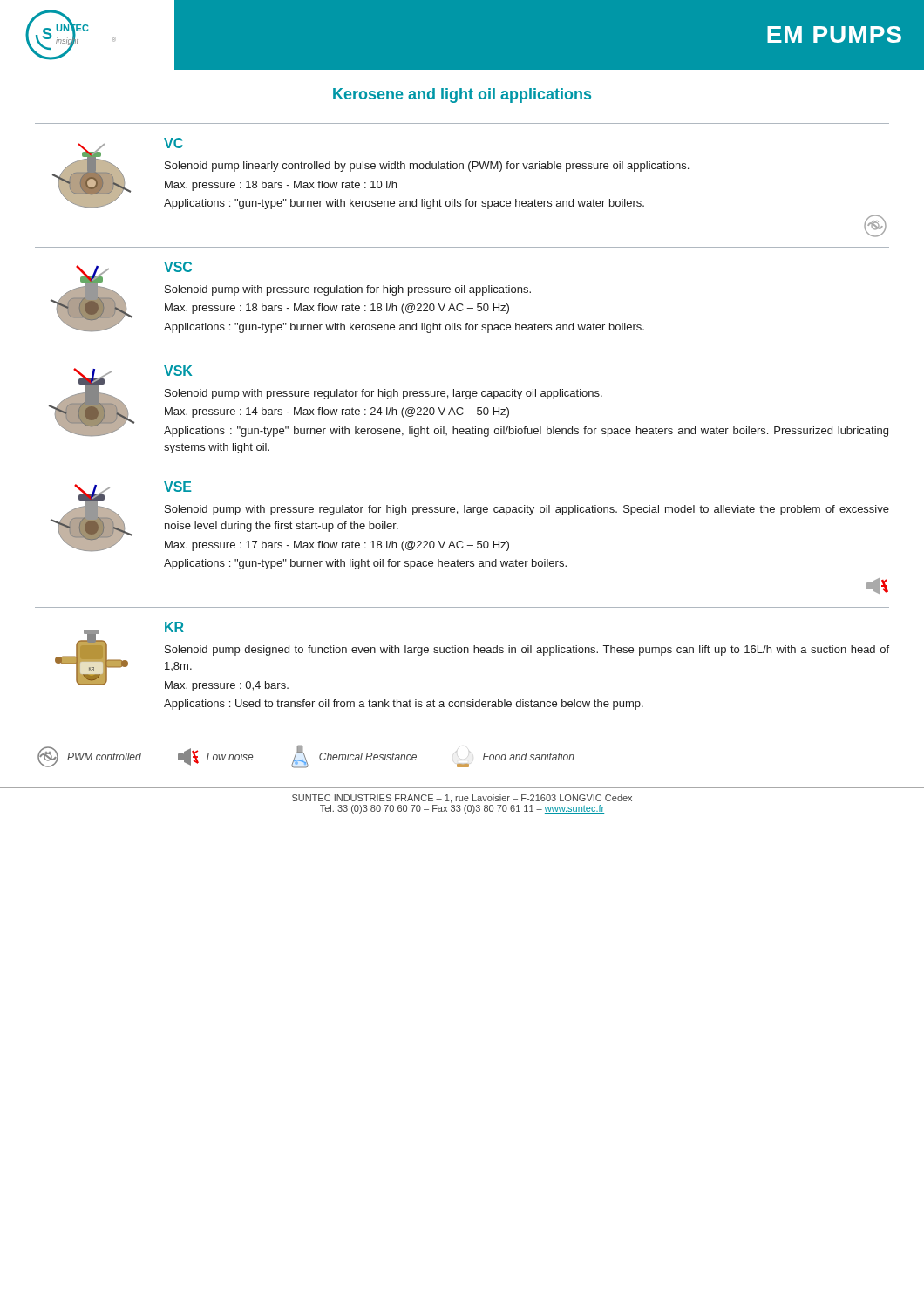Image resolution: width=924 pixels, height=1308 pixels.
Task: Locate the text "Kerosene and light oil applications"
Action: 462,94
